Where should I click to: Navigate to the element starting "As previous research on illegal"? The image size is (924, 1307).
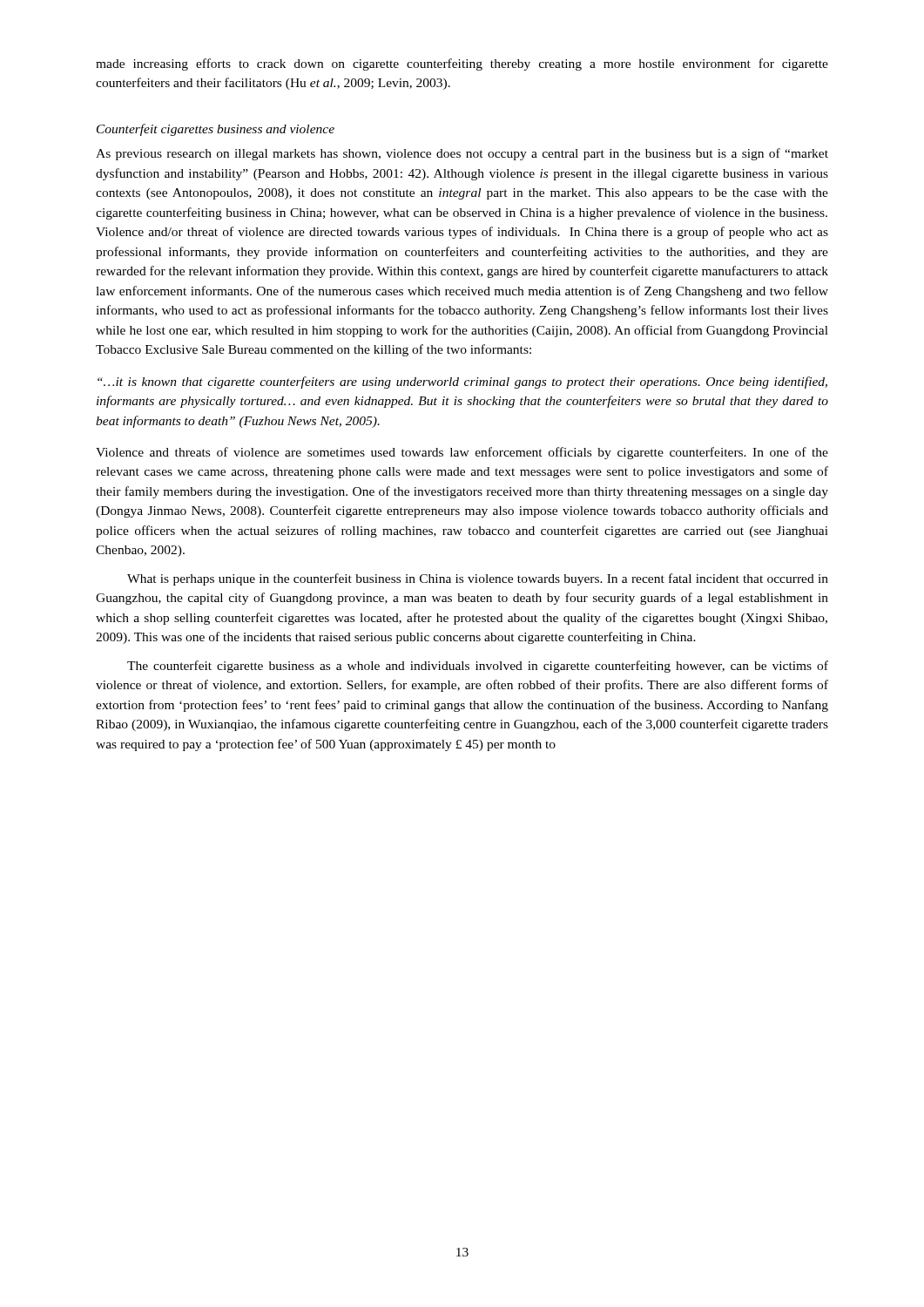(x=462, y=252)
